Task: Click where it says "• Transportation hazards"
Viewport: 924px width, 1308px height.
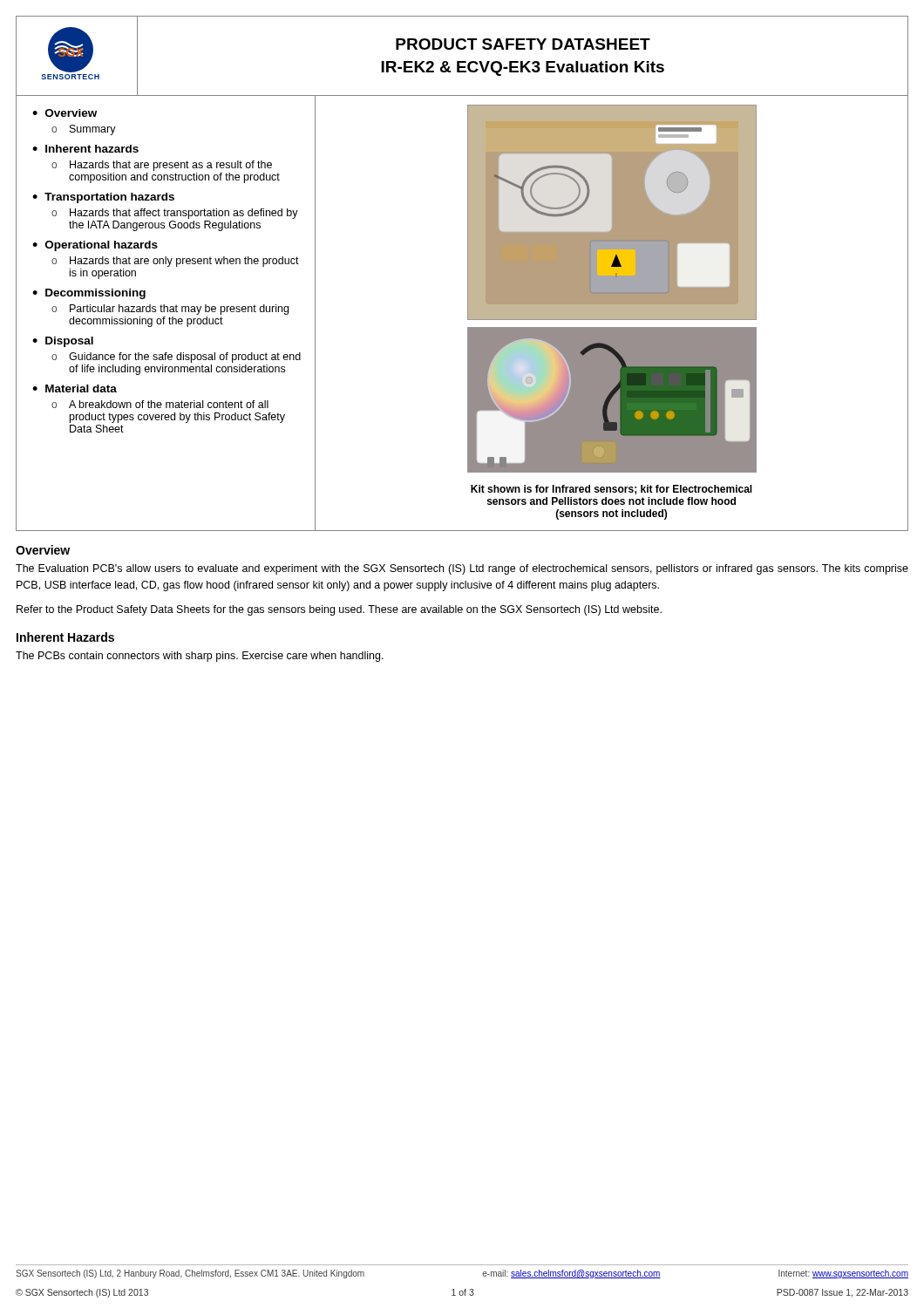Action: coord(104,198)
